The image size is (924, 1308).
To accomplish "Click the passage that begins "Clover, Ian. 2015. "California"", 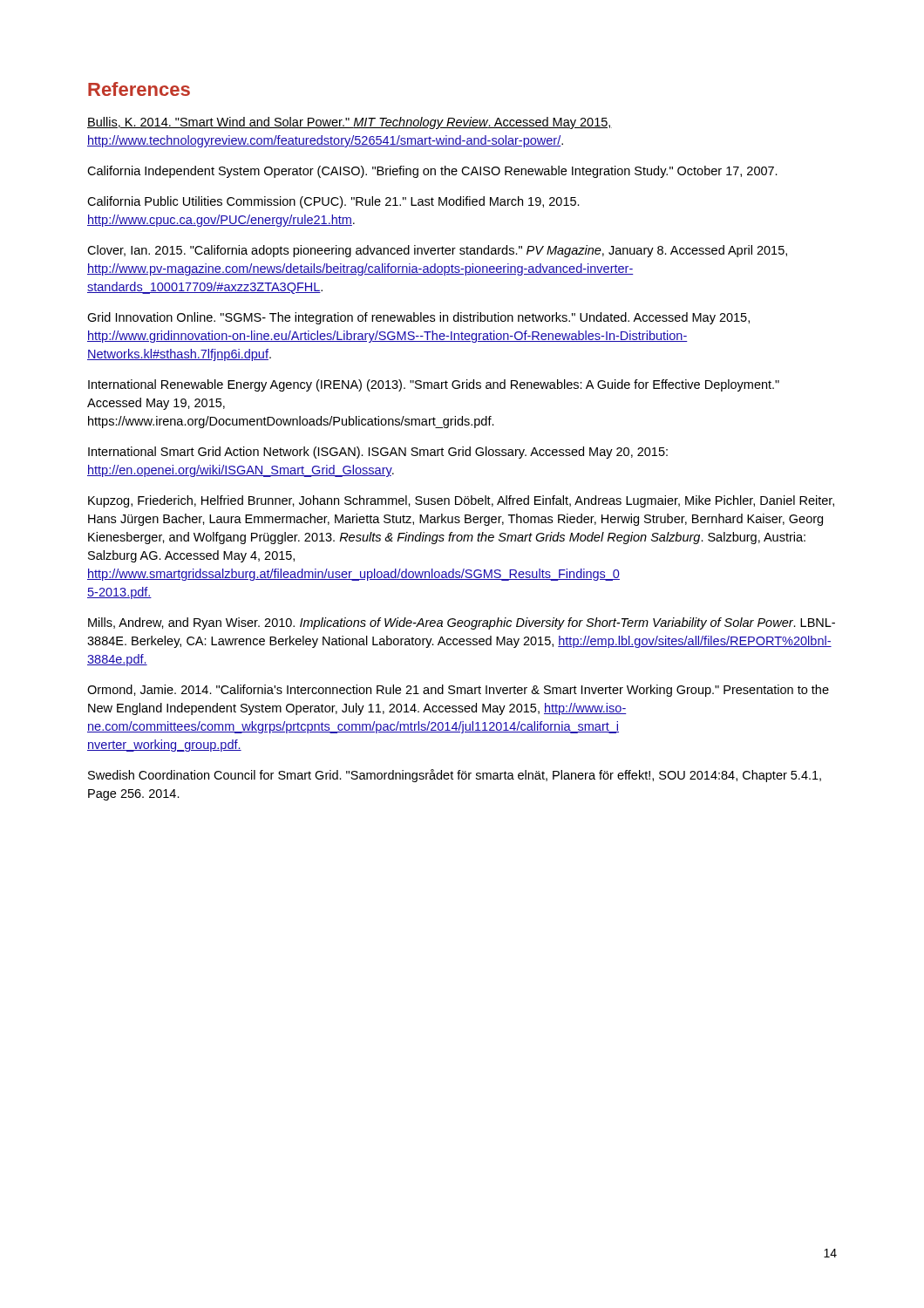I will [438, 269].
